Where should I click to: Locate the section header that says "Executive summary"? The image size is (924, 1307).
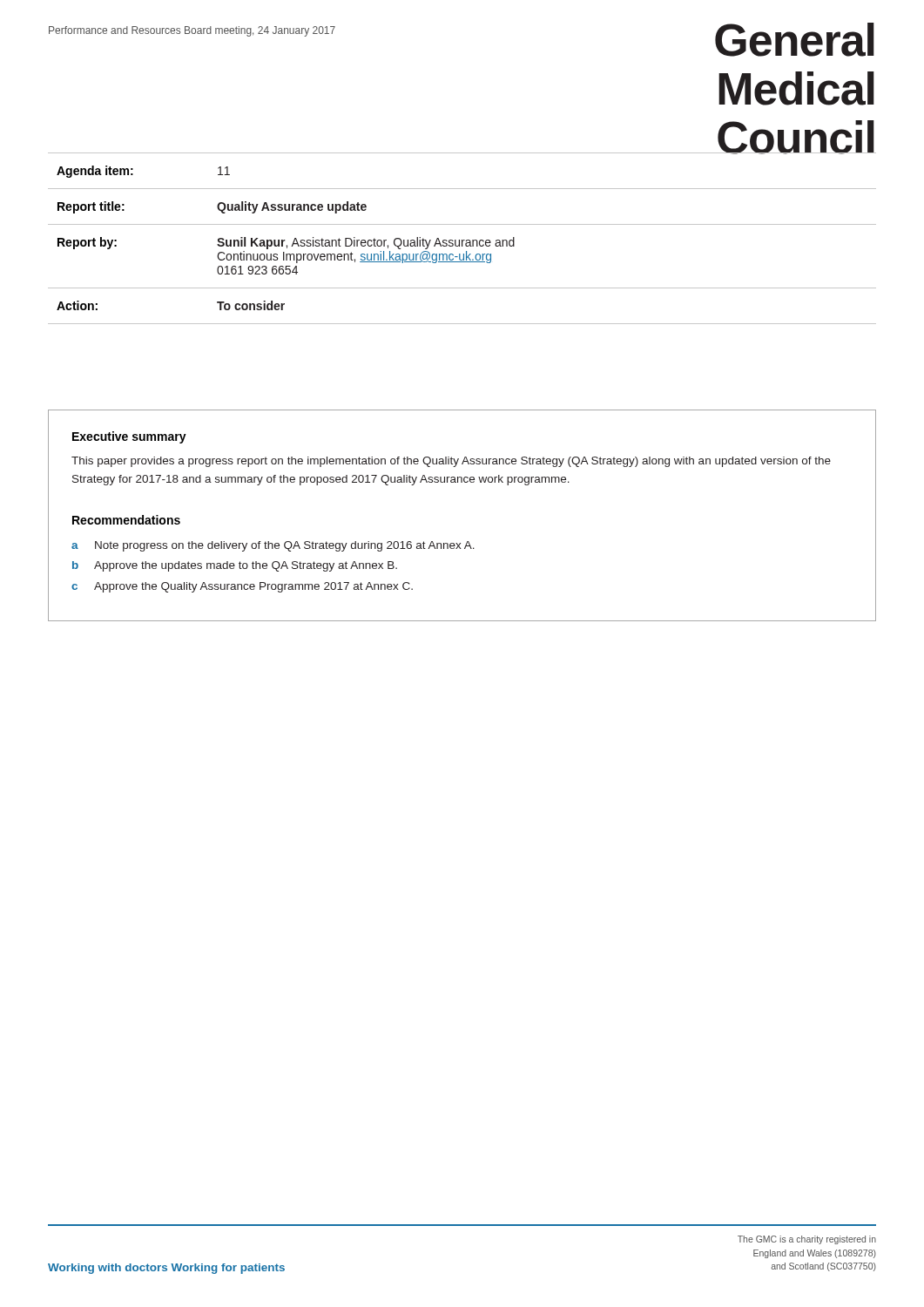(129, 437)
